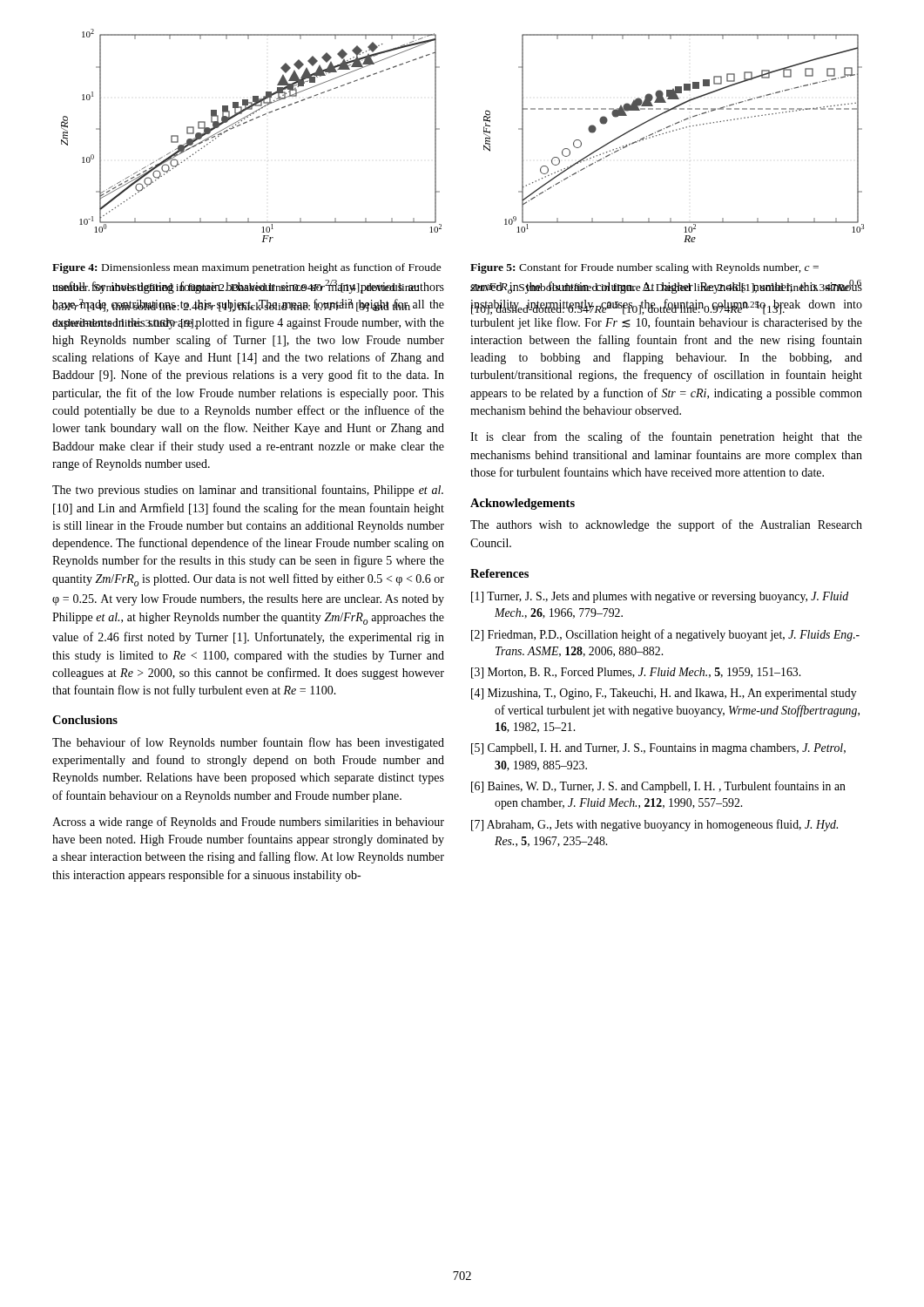The height and width of the screenshot is (1307, 924).
Task: Find the block on this page that starts "The behaviour of low Reynolds number fountain flow"
Action: (x=248, y=769)
